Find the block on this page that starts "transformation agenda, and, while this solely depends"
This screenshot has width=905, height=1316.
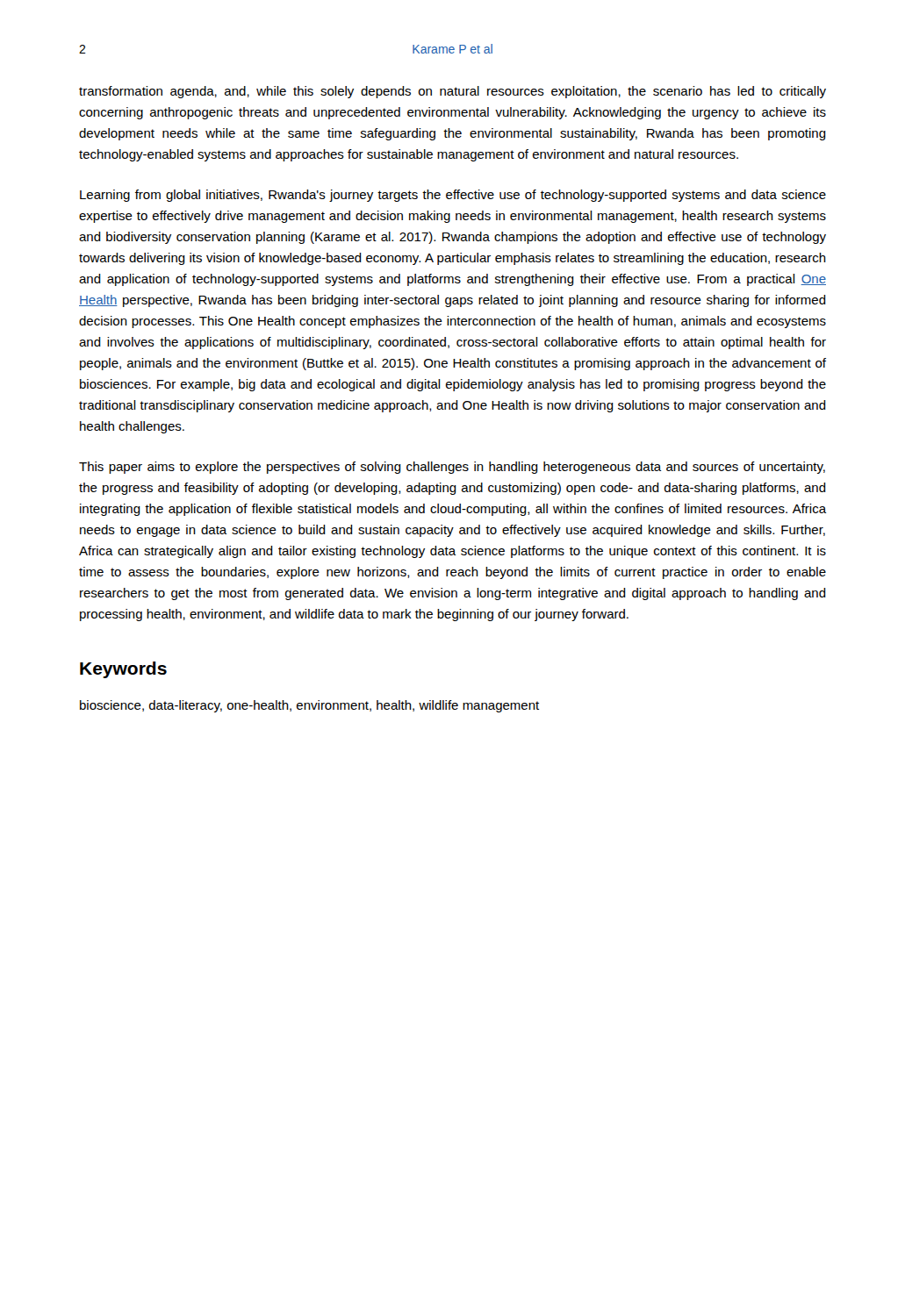pos(452,122)
